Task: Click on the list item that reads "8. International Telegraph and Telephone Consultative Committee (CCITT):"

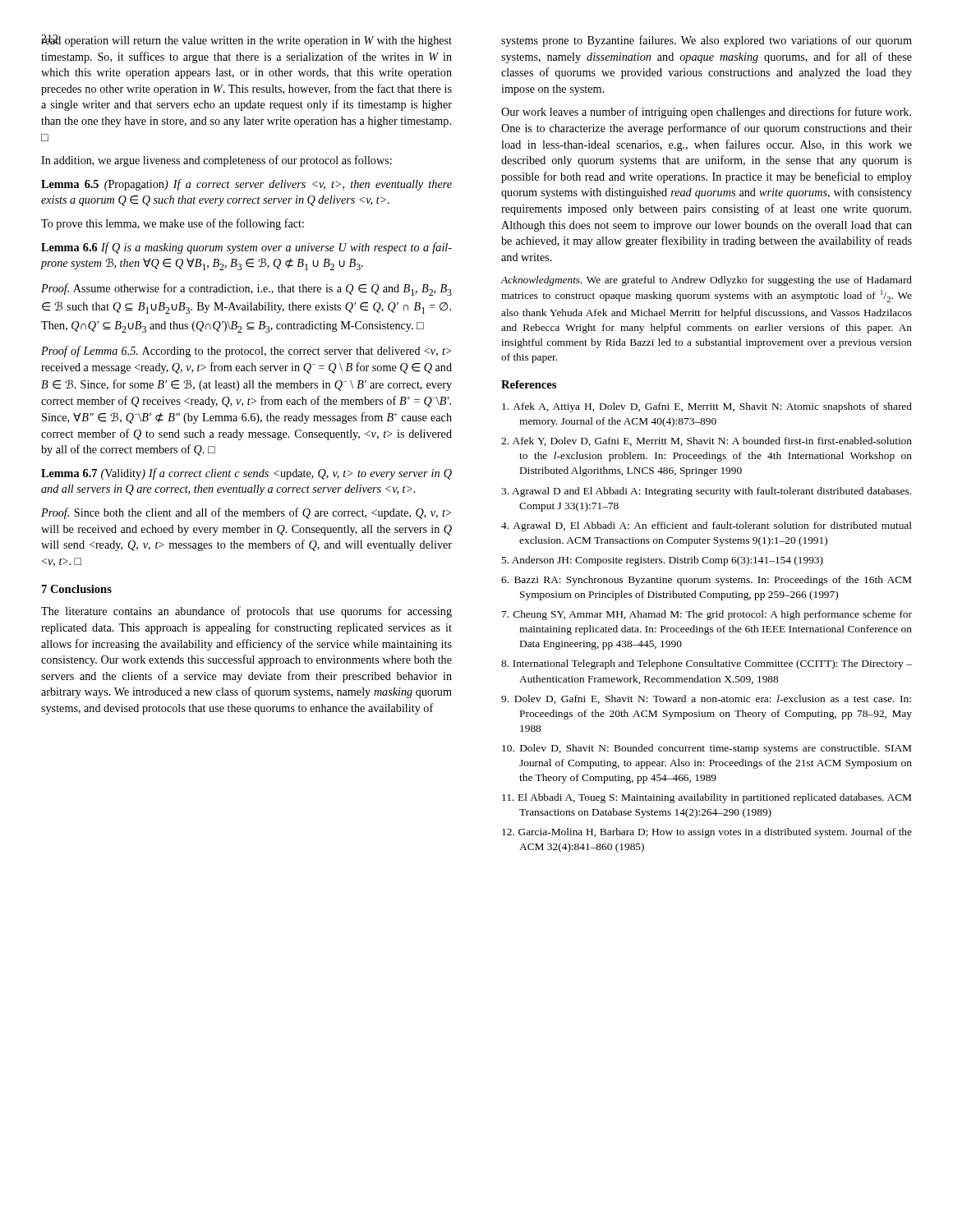Action: click(x=707, y=671)
